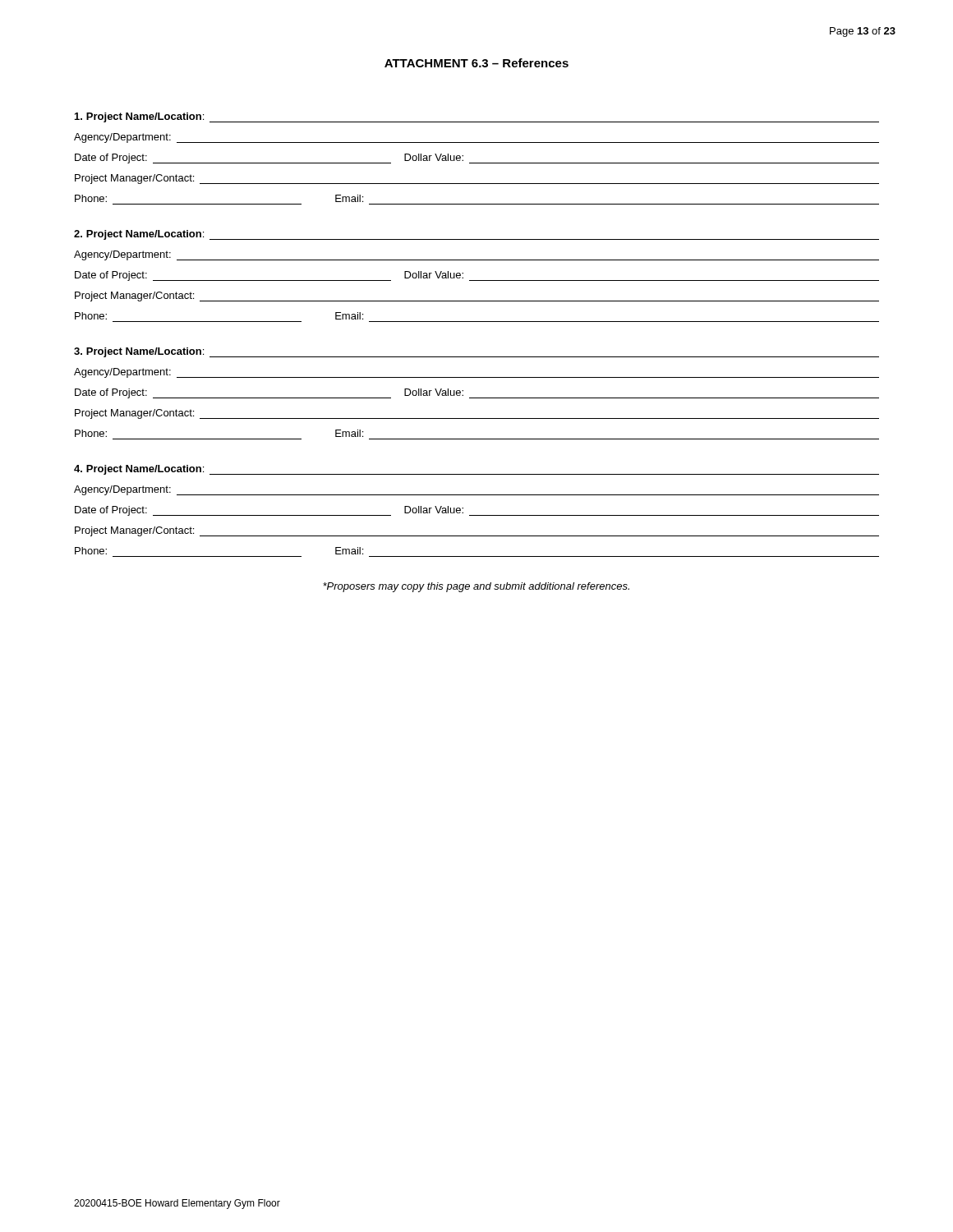953x1232 pixels.
Task: Click the passage that begins "3. Project Name/Location: Agency/Department: Date of"
Action: click(x=476, y=392)
